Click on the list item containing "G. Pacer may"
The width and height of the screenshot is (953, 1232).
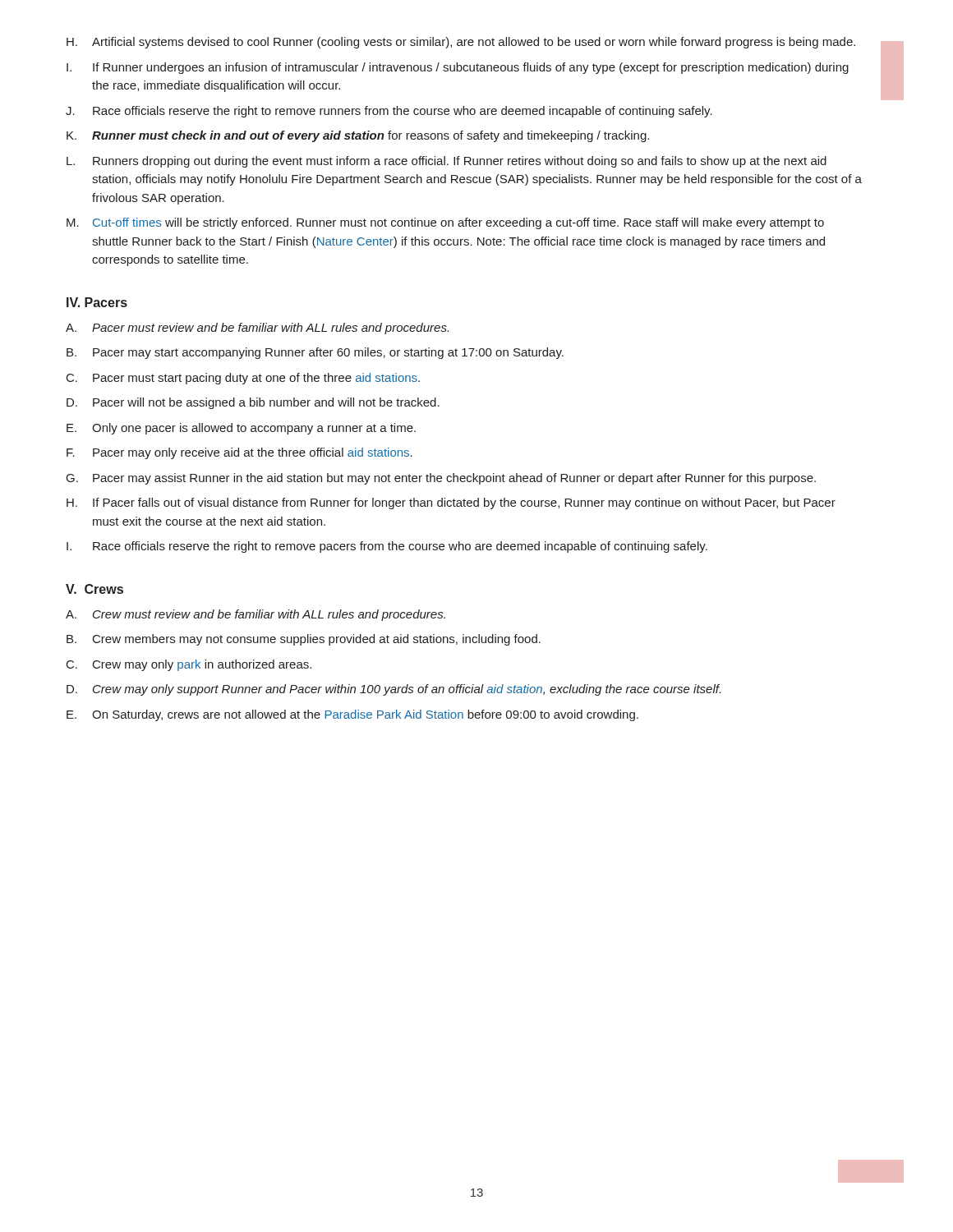point(464,478)
